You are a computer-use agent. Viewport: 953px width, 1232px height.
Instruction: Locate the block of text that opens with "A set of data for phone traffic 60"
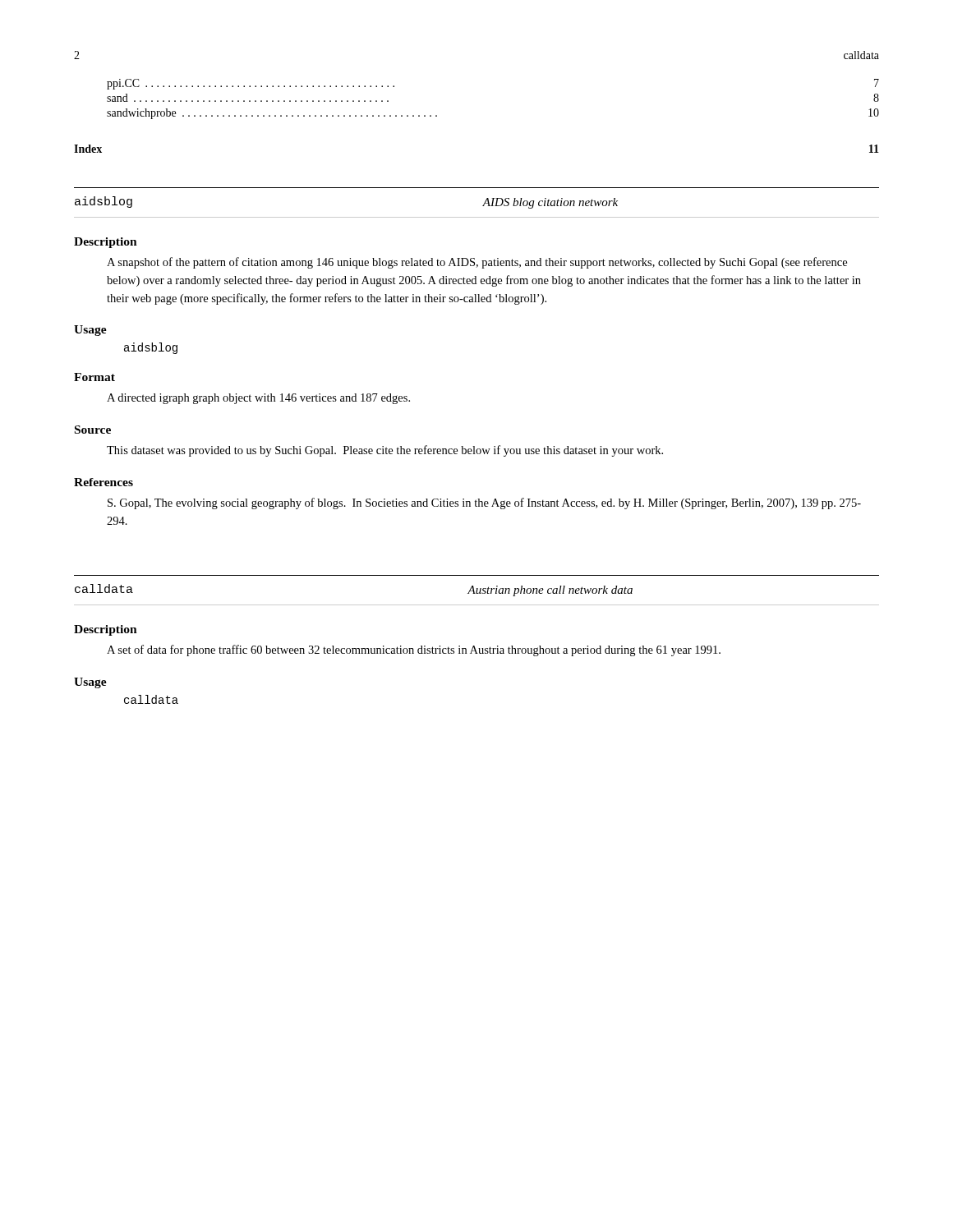(x=414, y=650)
